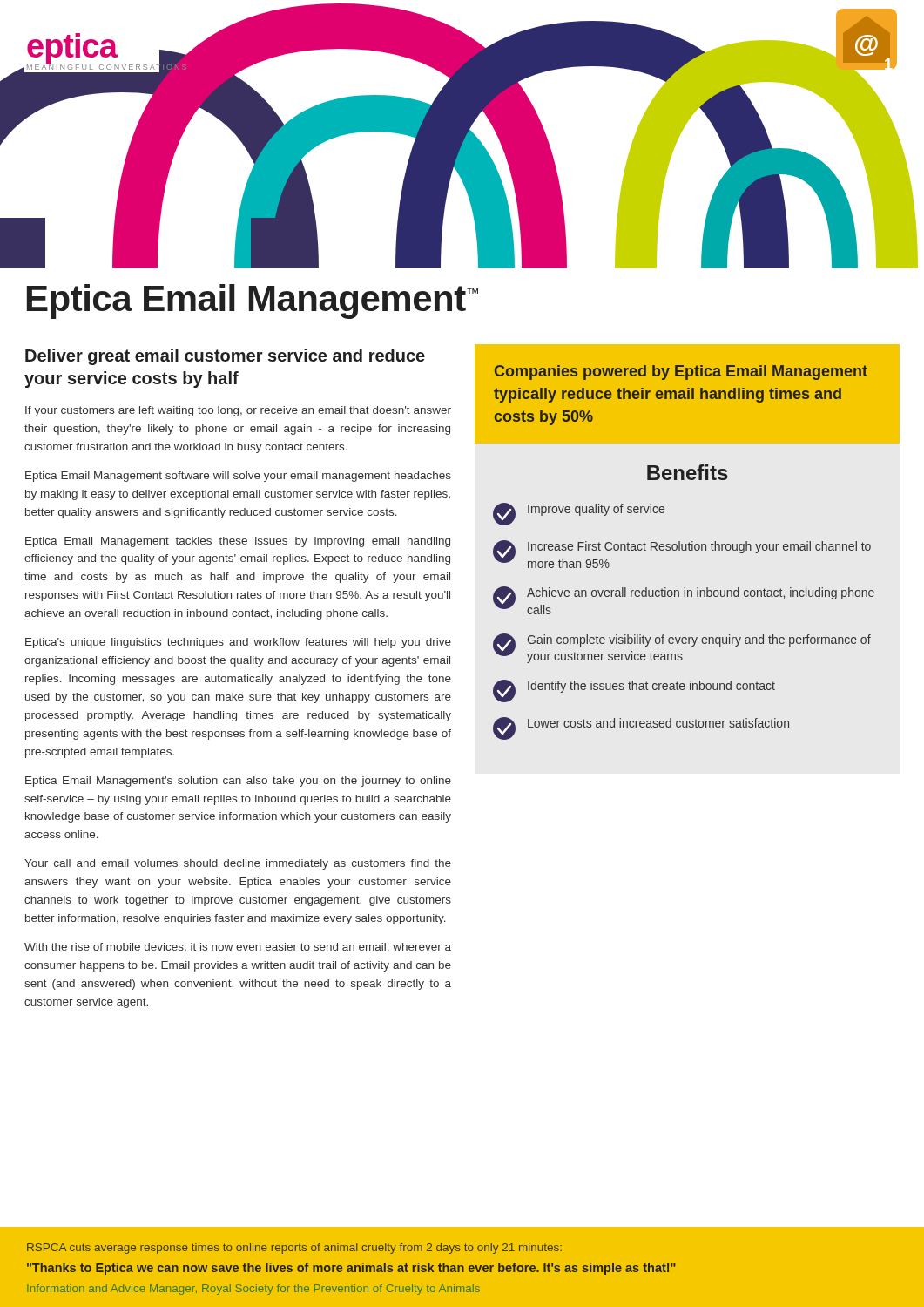Locate the text starting "Eptica Email Management tackles these issues"
The height and width of the screenshot is (1307, 924).
click(238, 577)
